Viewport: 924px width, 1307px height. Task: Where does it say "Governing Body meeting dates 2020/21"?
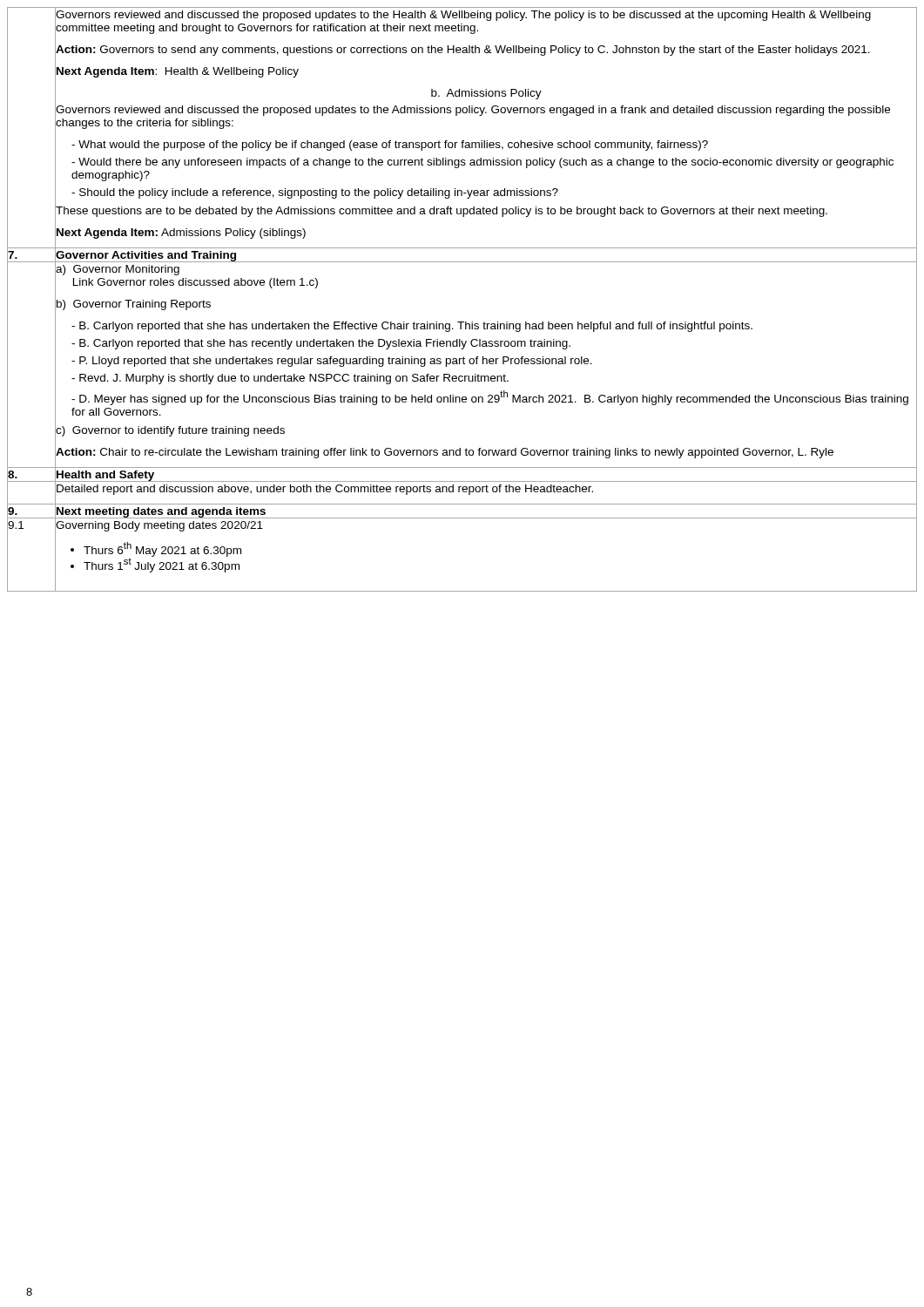coord(486,524)
